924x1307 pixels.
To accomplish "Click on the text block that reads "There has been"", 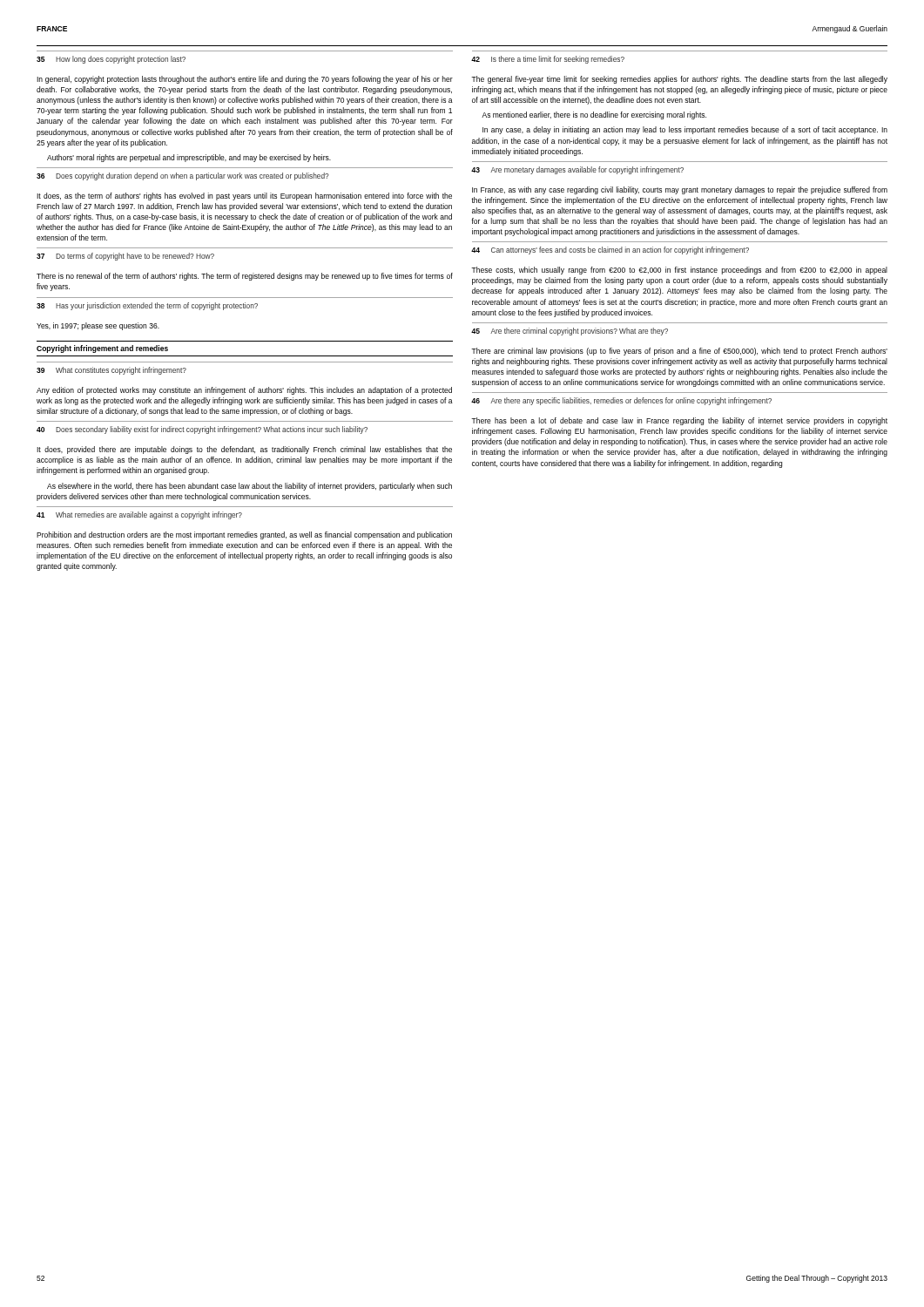I will pos(680,442).
